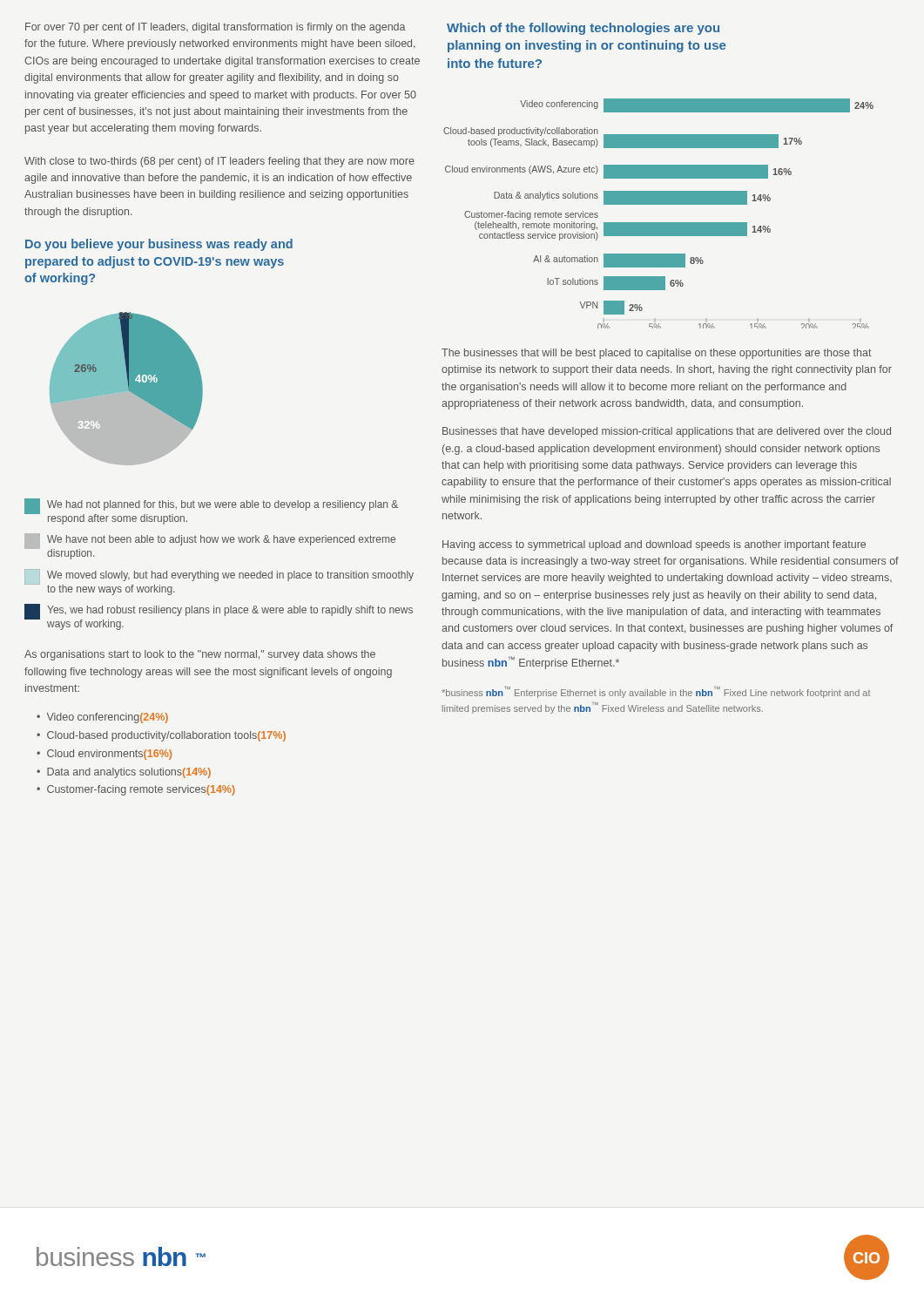Image resolution: width=924 pixels, height=1307 pixels.
Task: Find the section header on this page that starts "Do you believe your business"
Action: (159, 261)
